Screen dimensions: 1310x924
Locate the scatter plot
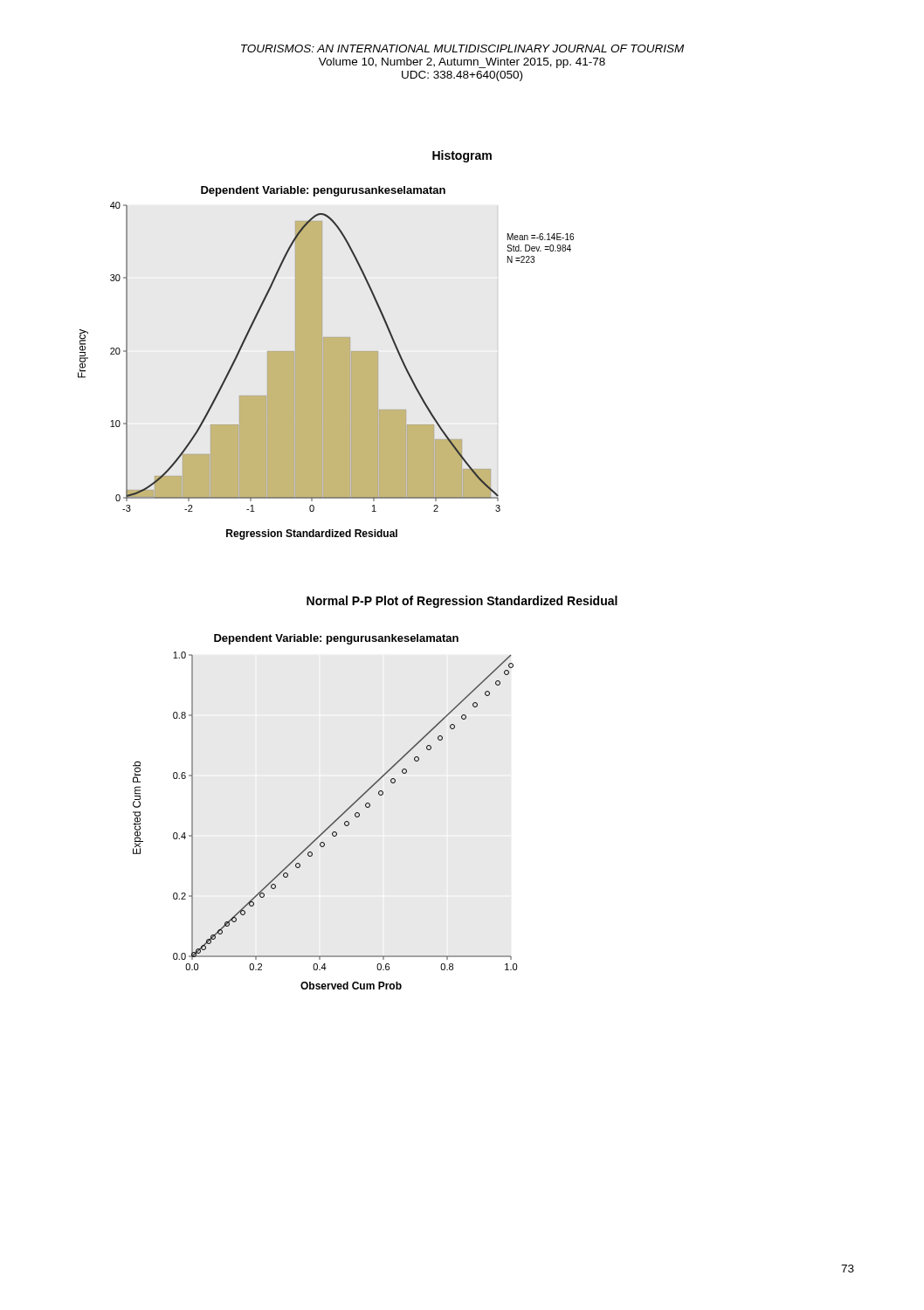tap(354, 814)
